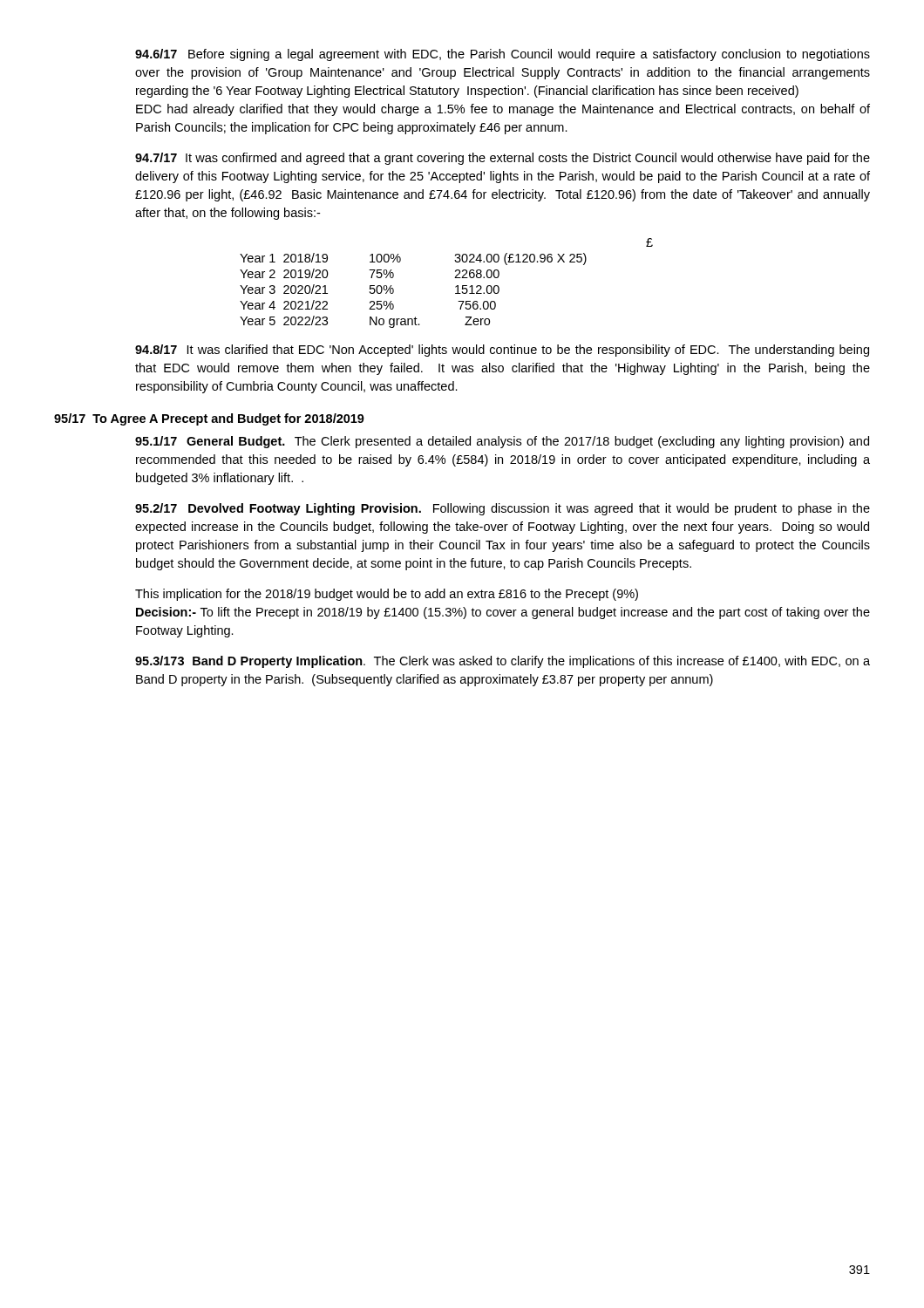Image resolution: width=924 pixels, height=1308 pixels.
Task: Find the section header on this page that starts "95/17 To Agree A Precept and Budget for"
Action: point(209,419)
